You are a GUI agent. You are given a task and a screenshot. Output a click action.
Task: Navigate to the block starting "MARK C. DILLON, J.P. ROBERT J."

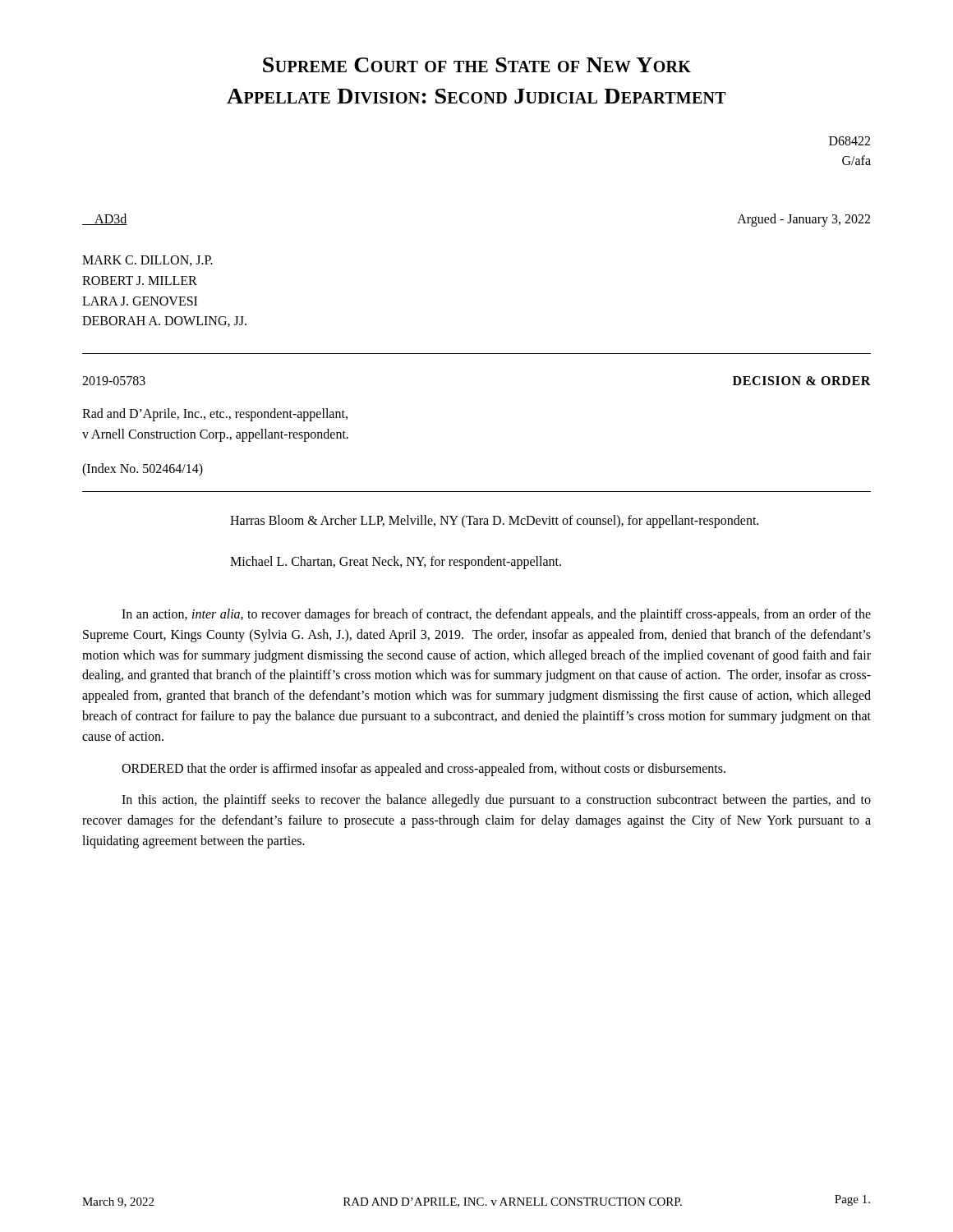coord(165,291)
